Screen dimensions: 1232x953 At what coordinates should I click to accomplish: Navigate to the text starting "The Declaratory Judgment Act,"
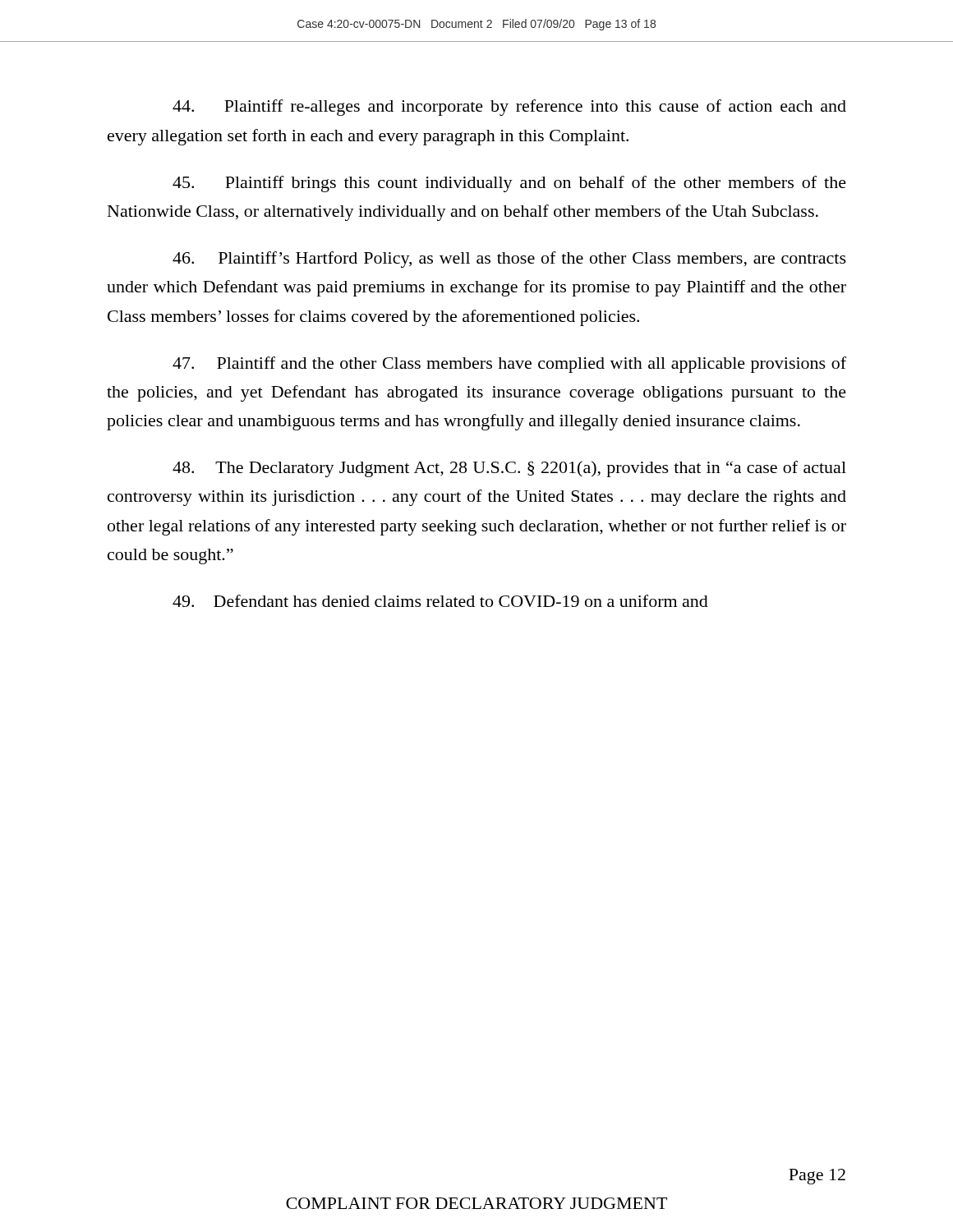pos(476,510)
